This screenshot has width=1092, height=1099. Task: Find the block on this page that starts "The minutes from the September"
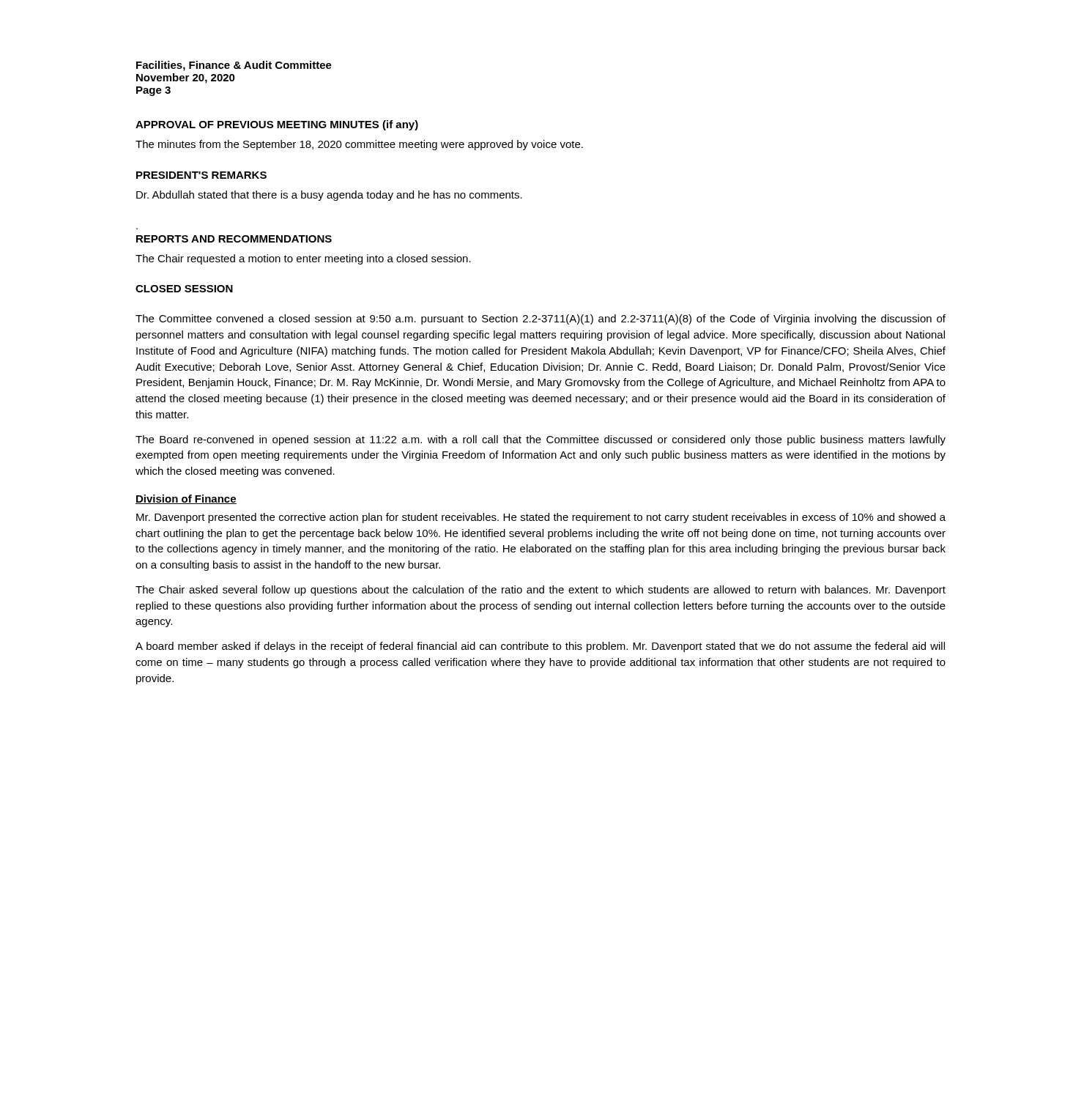pos(541,144)
